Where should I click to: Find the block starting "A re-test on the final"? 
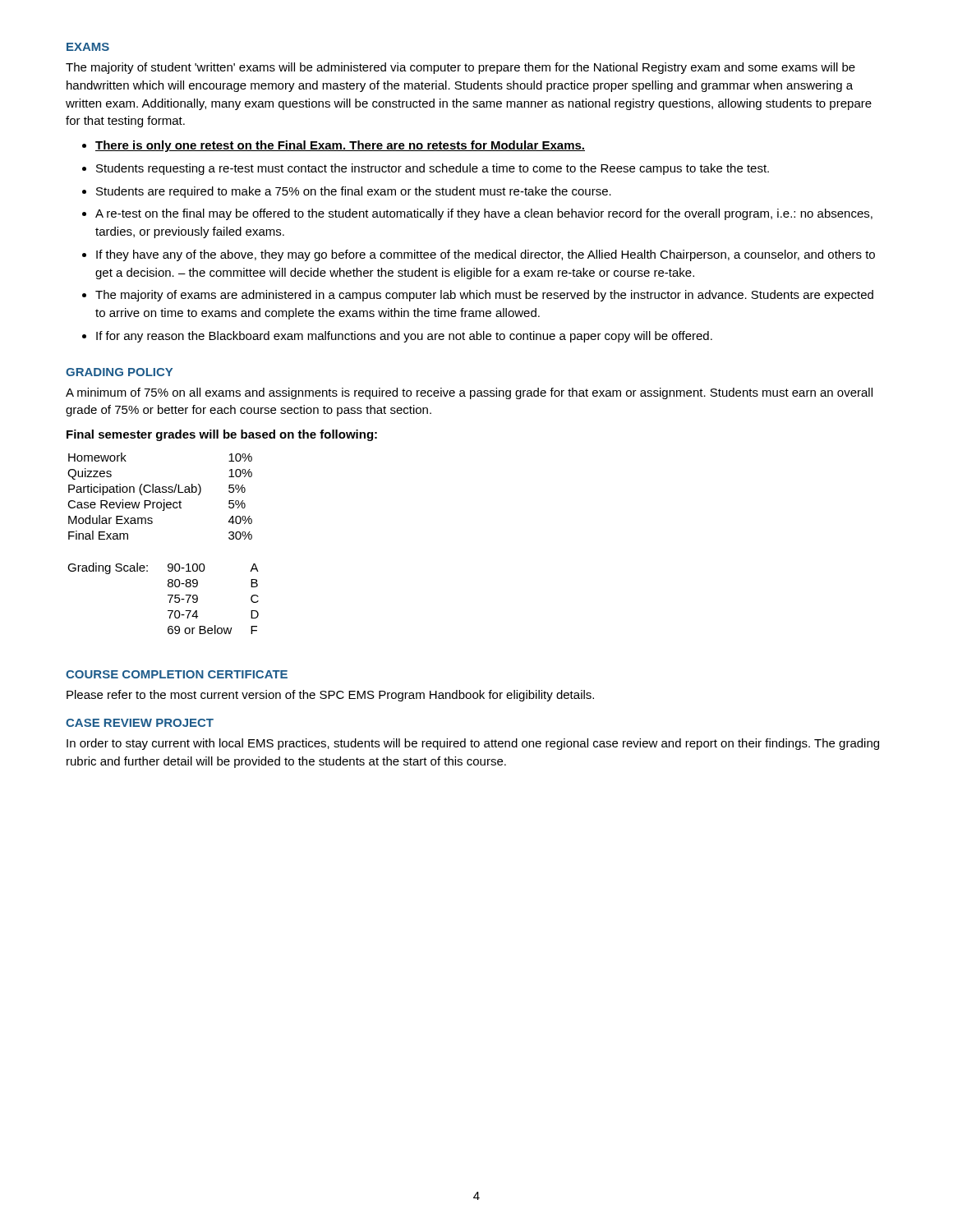coord(484,222)
